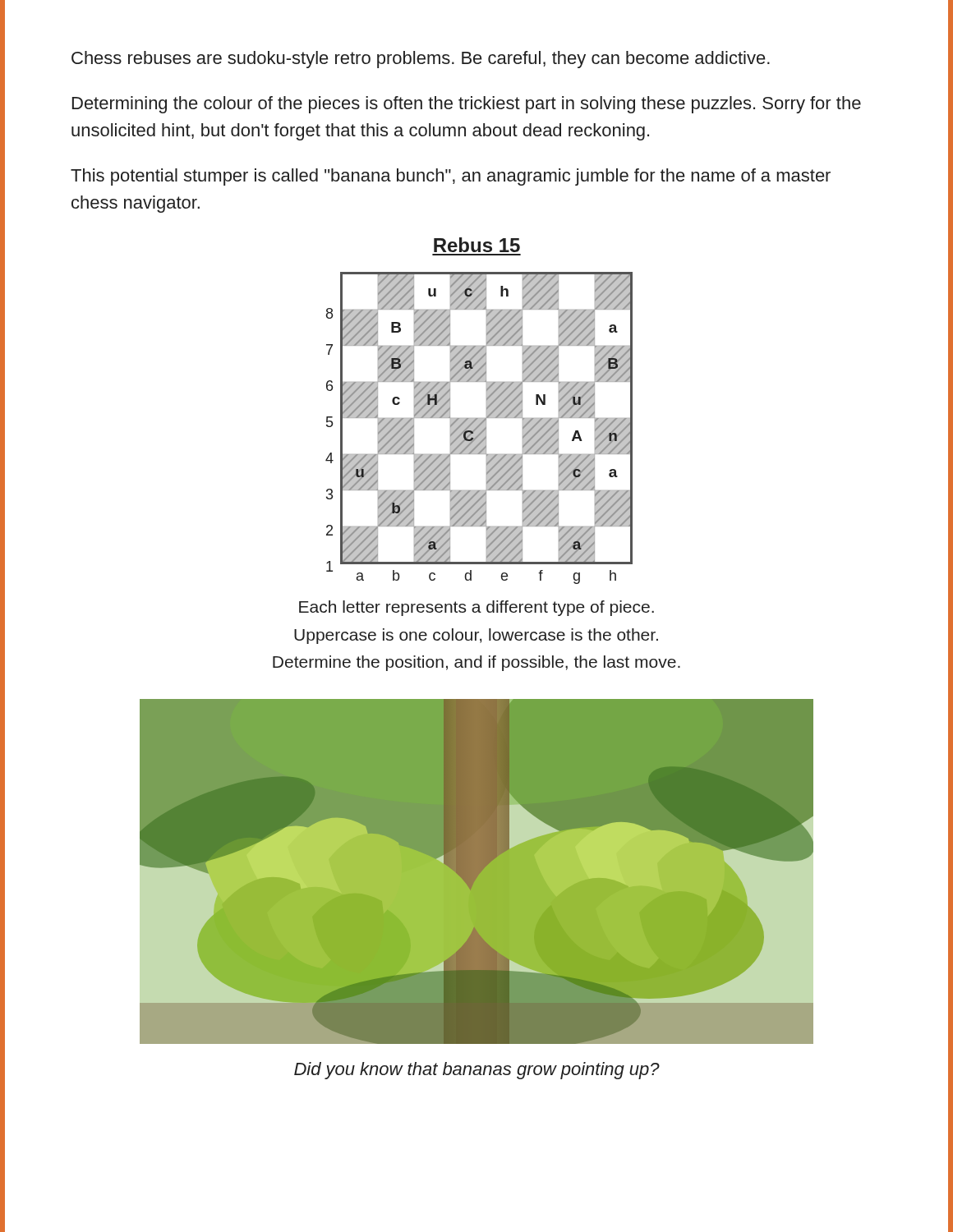The width and height of the screenshot is (953, 1232).
Task: Locate the caption with the text "Each letter represents a different type of"
Action: (x=476, y=634)
